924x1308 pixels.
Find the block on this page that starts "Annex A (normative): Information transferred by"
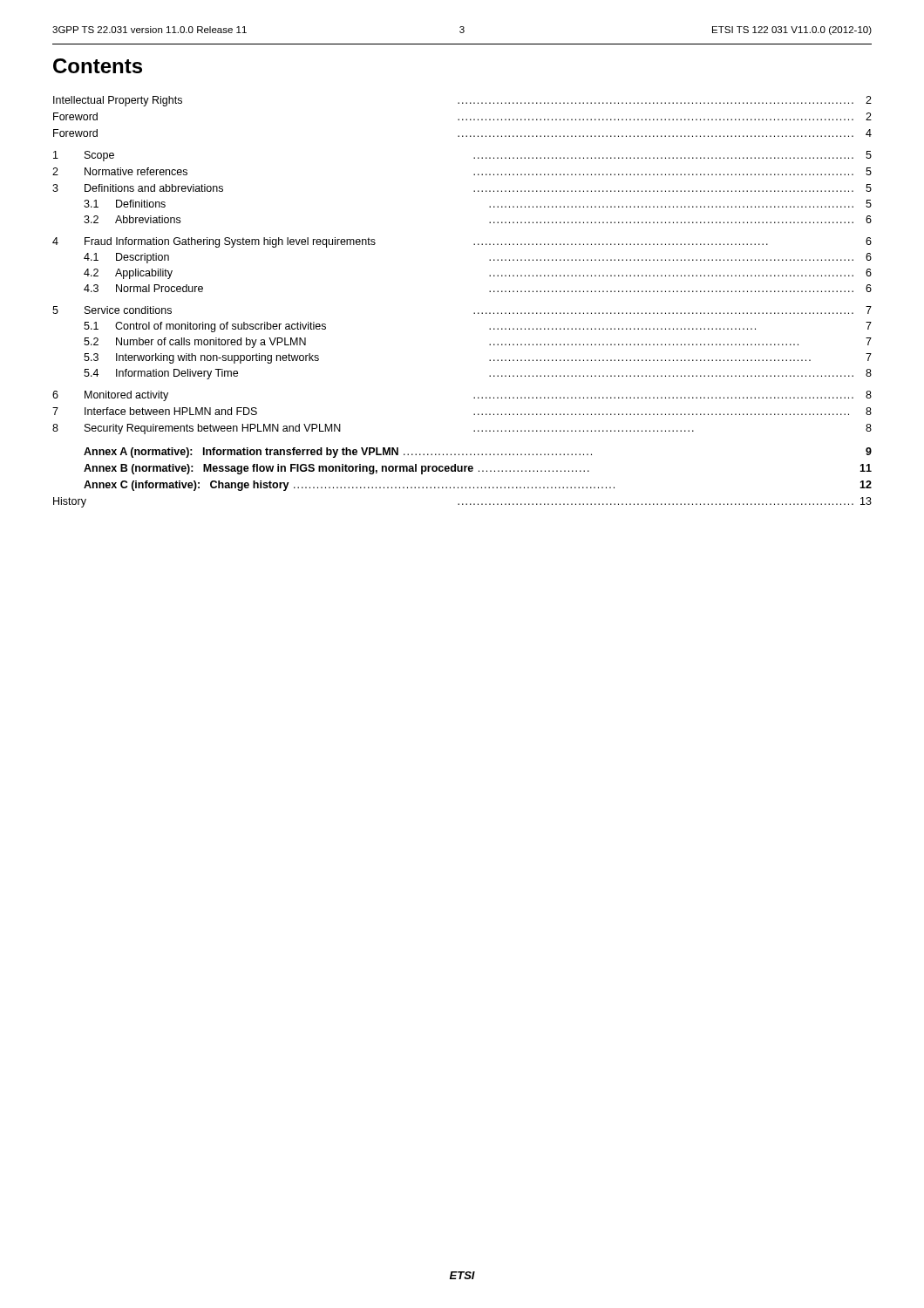pos(478,452)
